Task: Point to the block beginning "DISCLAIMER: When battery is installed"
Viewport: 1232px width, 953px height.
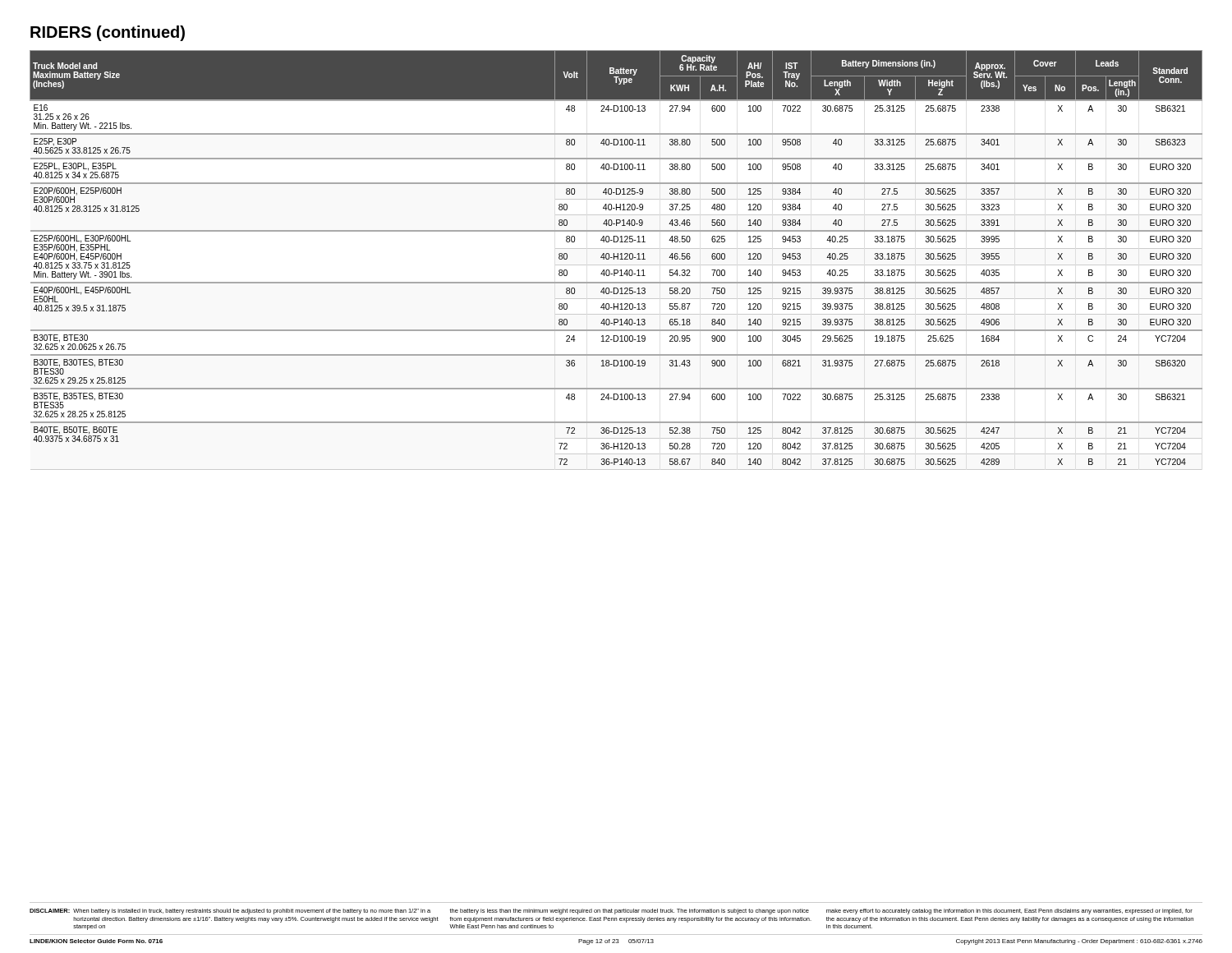Action: pyautogui.click(x=616, y=919)
